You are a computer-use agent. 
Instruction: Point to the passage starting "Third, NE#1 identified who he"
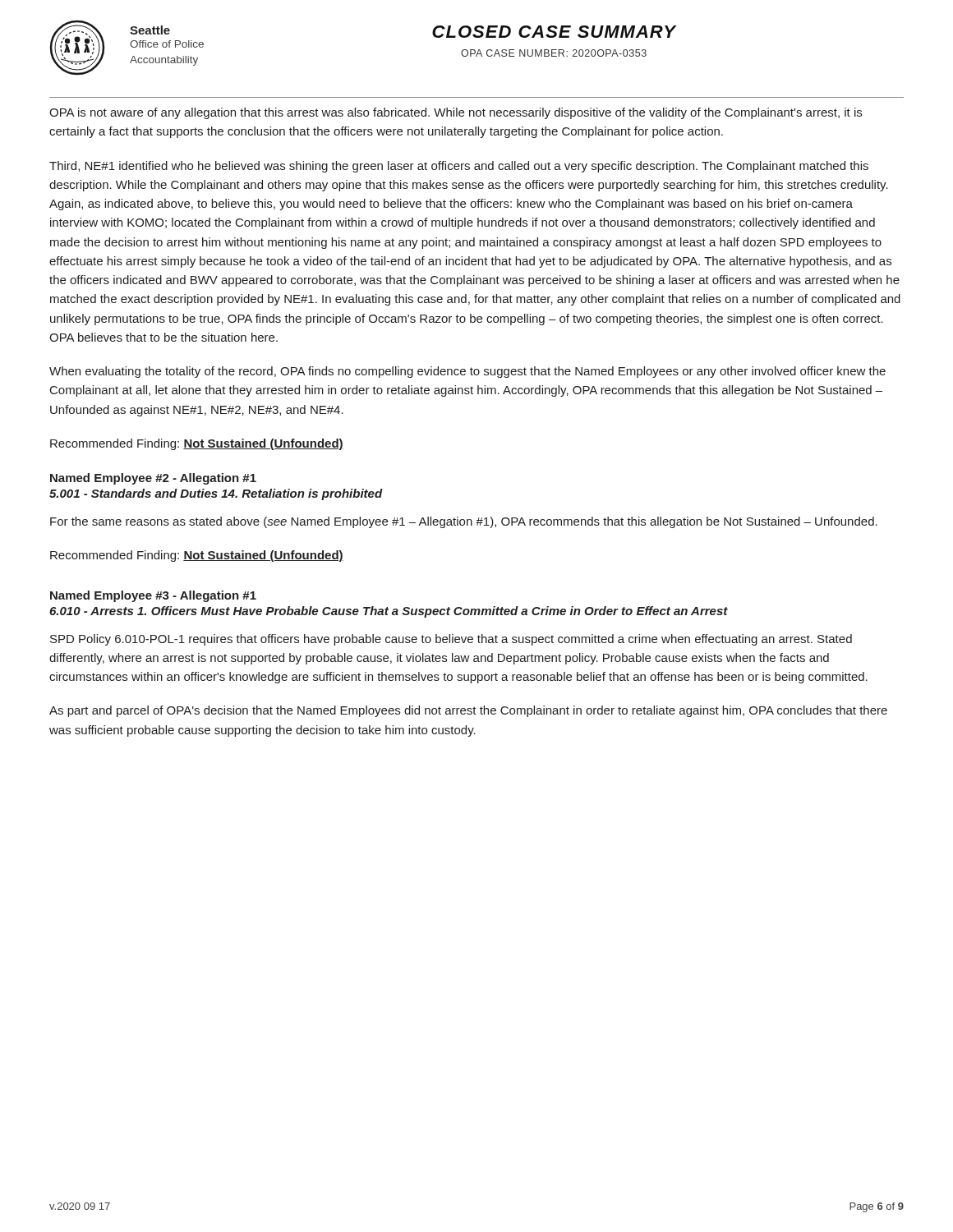tap(475, 251)
